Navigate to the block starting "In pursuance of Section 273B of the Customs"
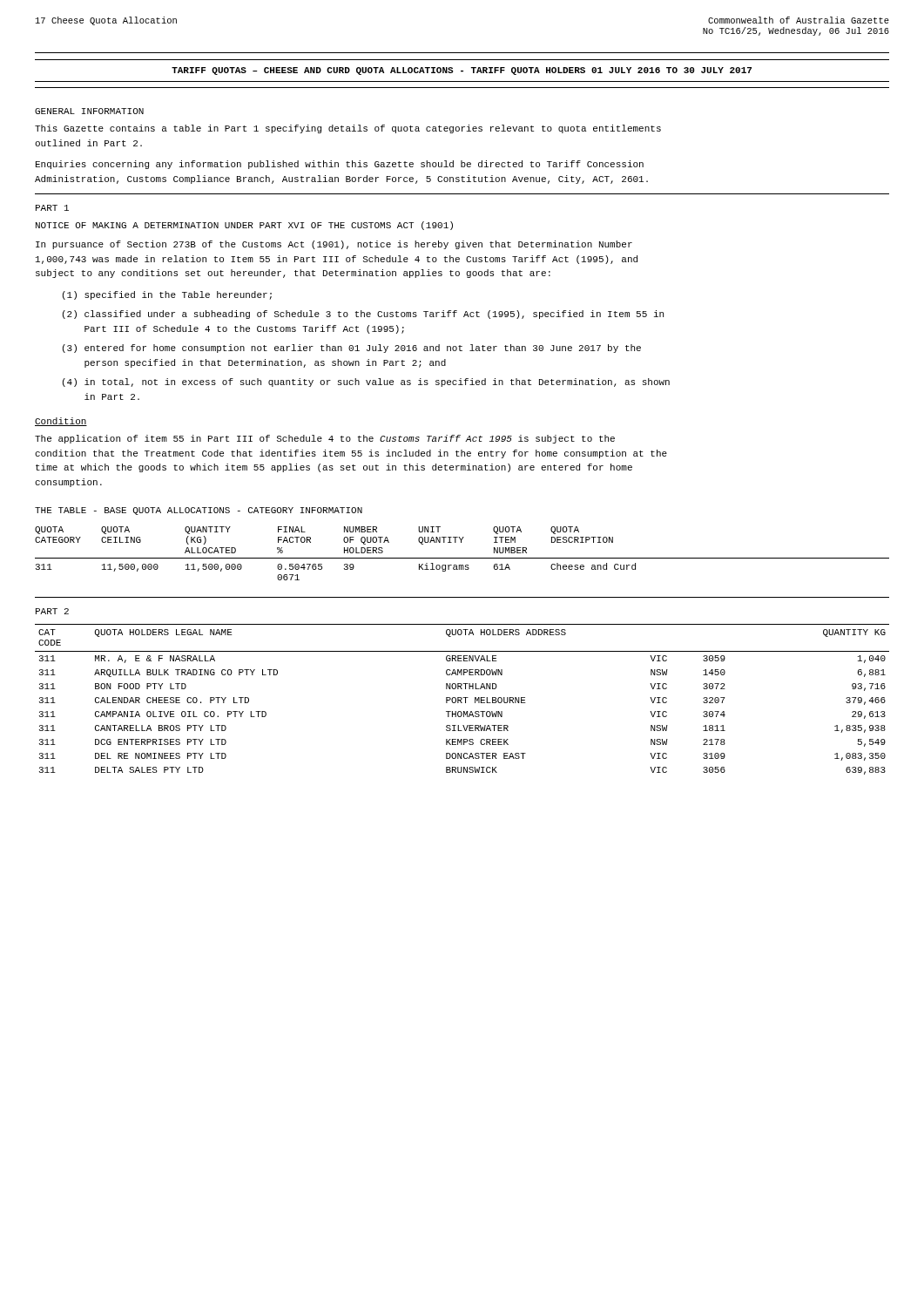Screen dimensions: 1307x924 (337, 259)
